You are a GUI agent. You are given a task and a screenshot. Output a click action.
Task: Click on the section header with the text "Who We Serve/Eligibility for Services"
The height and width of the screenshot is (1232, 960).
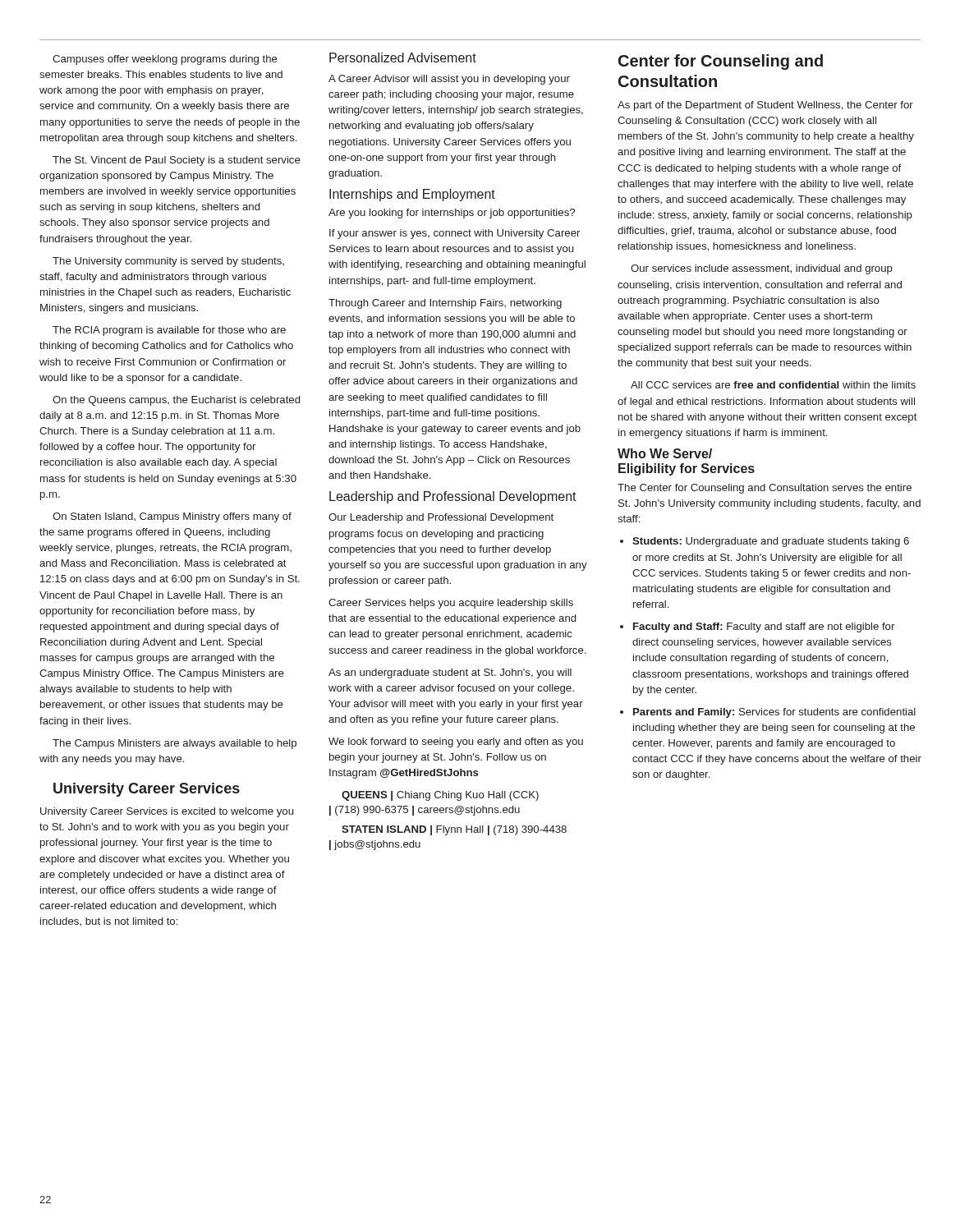[665, 453]
